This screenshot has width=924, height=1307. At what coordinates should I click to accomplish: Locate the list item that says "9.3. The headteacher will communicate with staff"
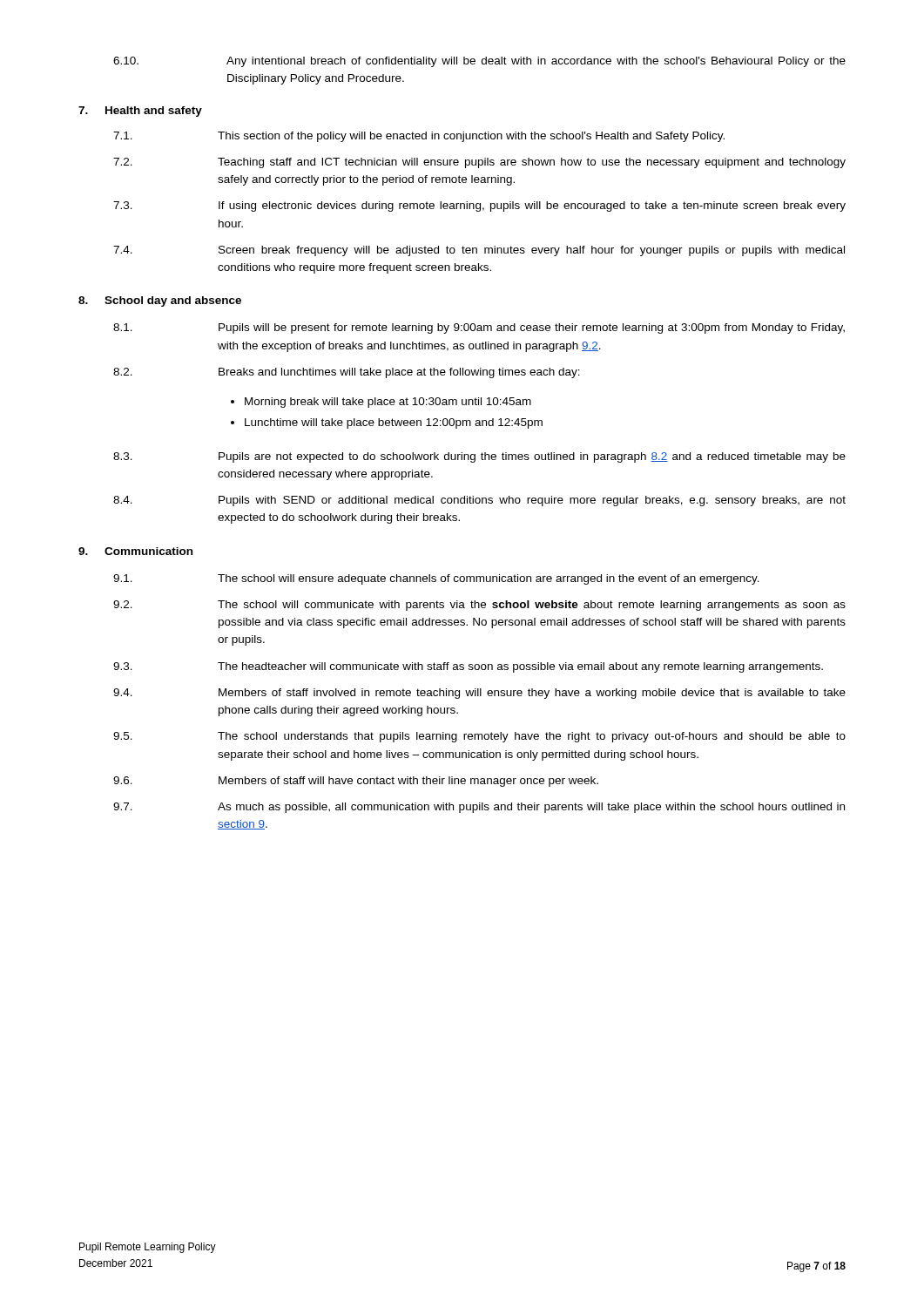(x=462, y=666)
